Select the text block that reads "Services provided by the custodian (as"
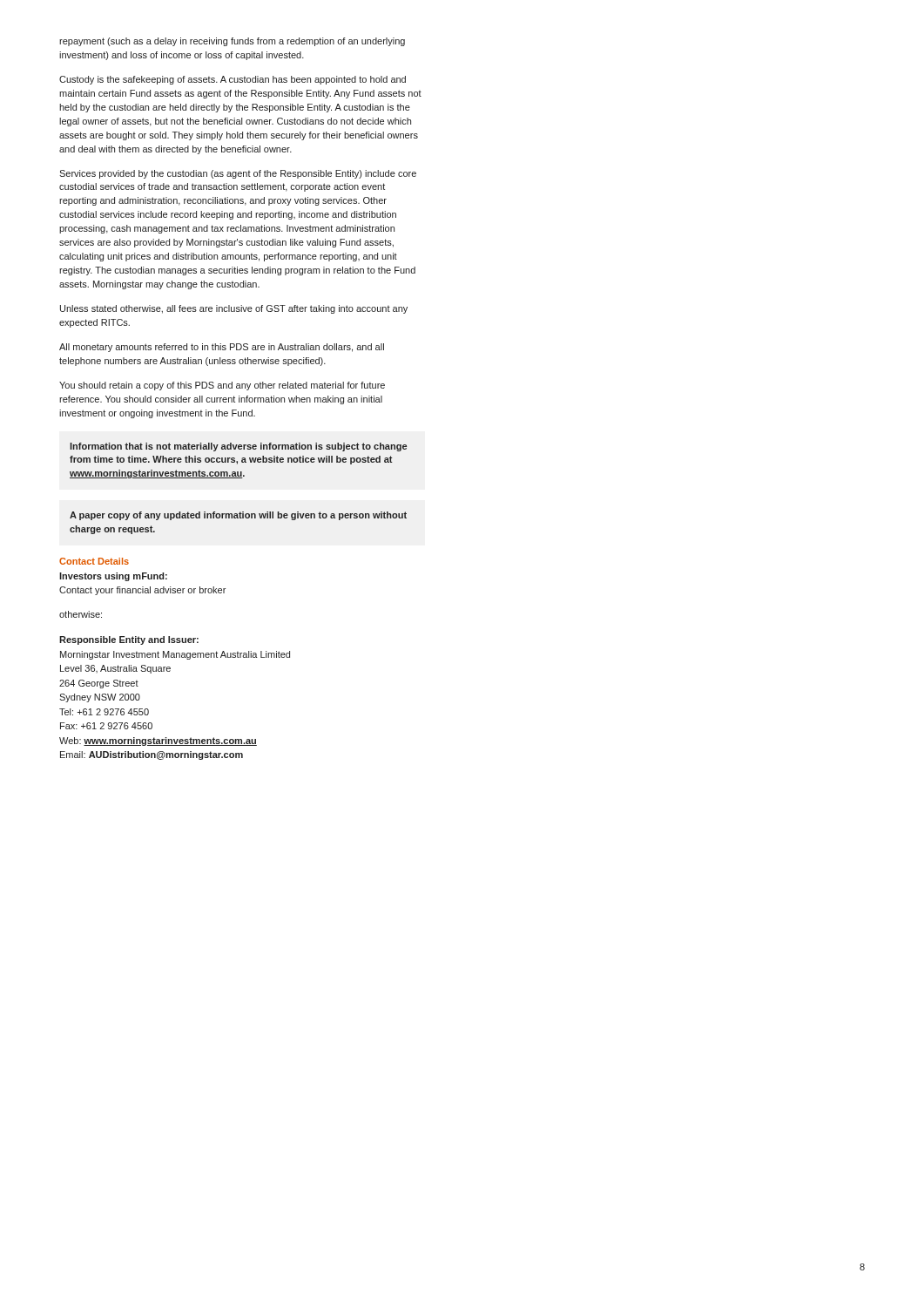The image size is (924, 1307). [238, 228]
